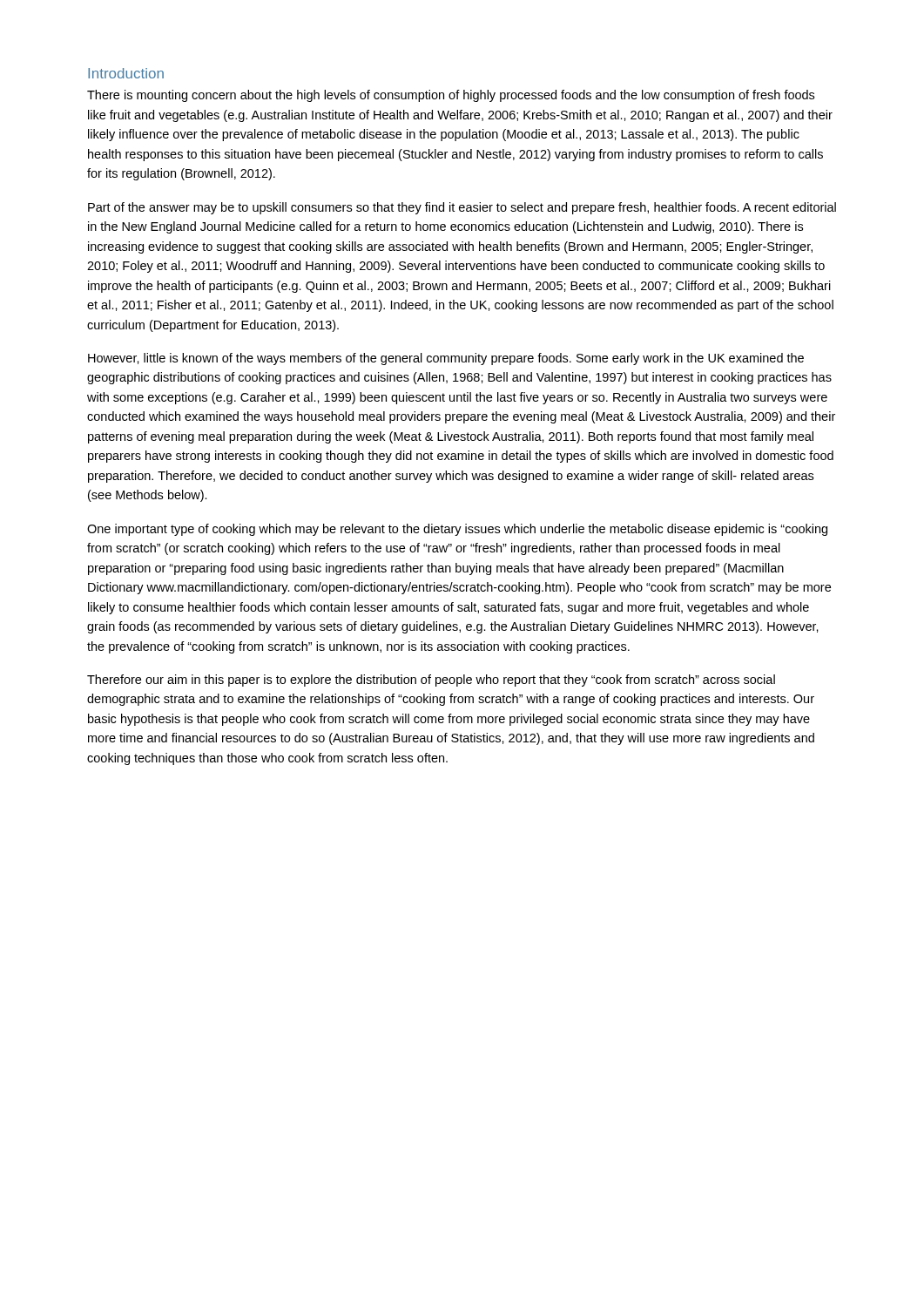Find the text block starting "Part of the"
The width and height of the screenshot is (924, 1307).
point(462,266)
